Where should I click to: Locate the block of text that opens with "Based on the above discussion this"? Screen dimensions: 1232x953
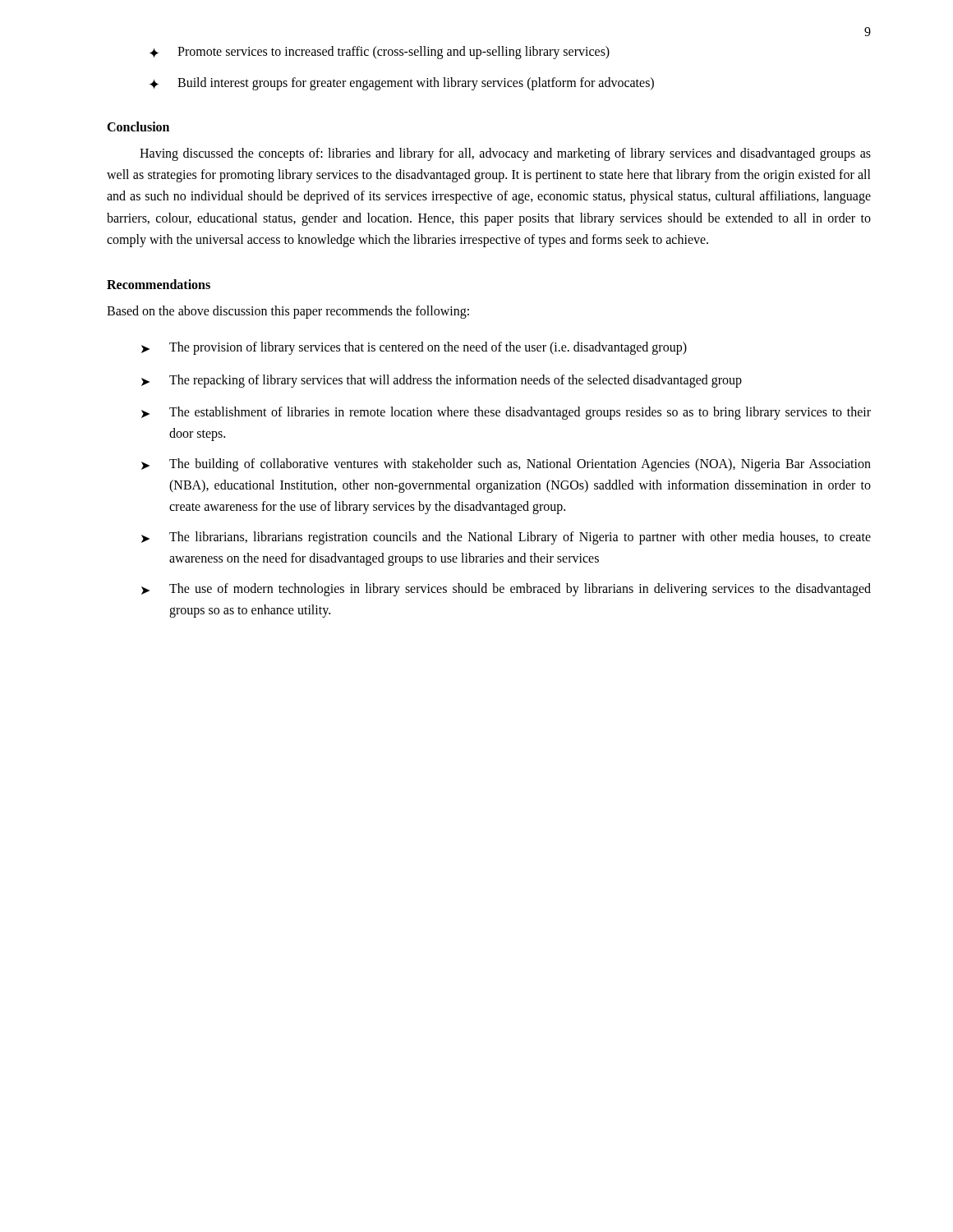click(288, 311)
